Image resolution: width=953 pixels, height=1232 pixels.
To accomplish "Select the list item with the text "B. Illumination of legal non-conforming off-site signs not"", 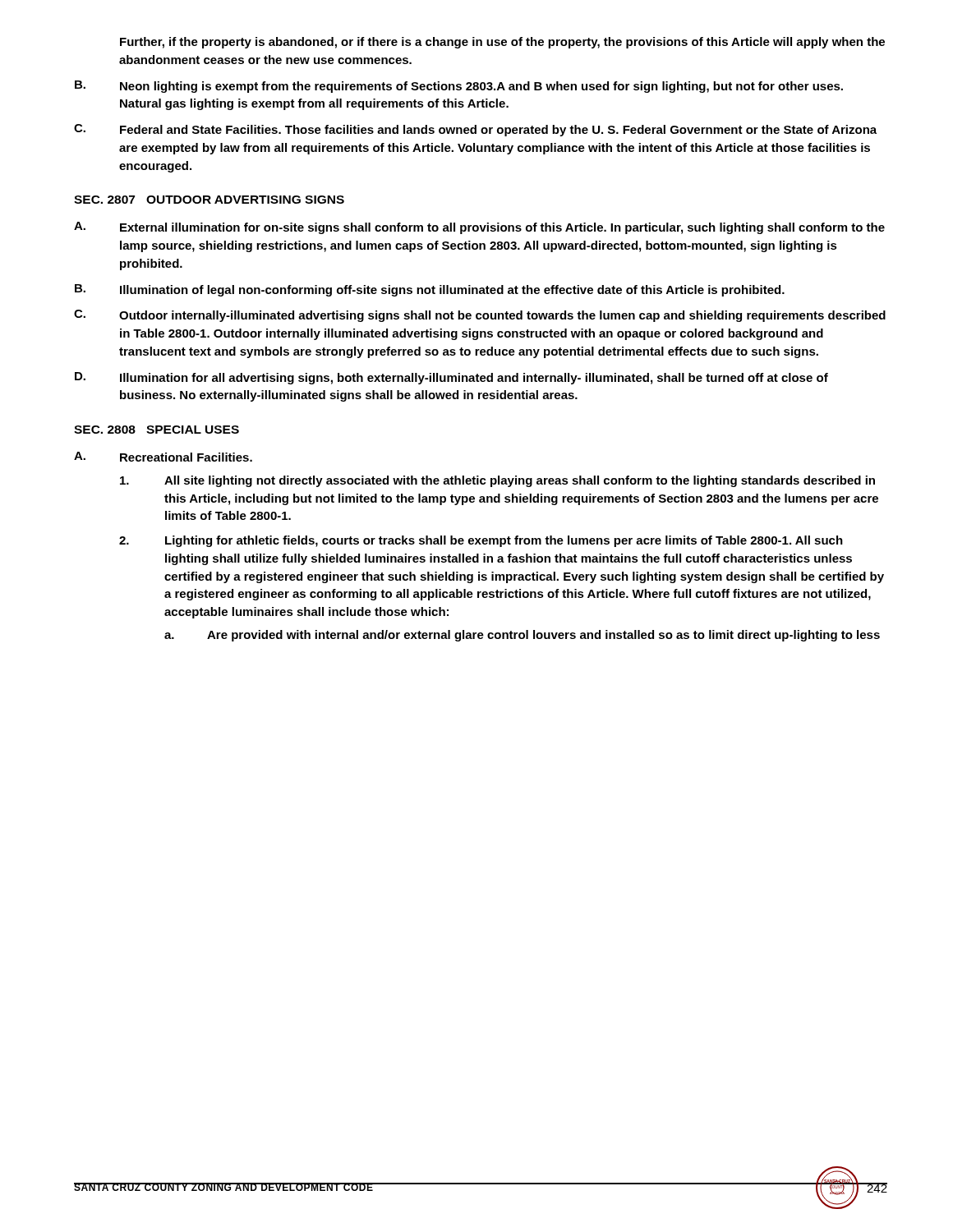I will (481, 289).
